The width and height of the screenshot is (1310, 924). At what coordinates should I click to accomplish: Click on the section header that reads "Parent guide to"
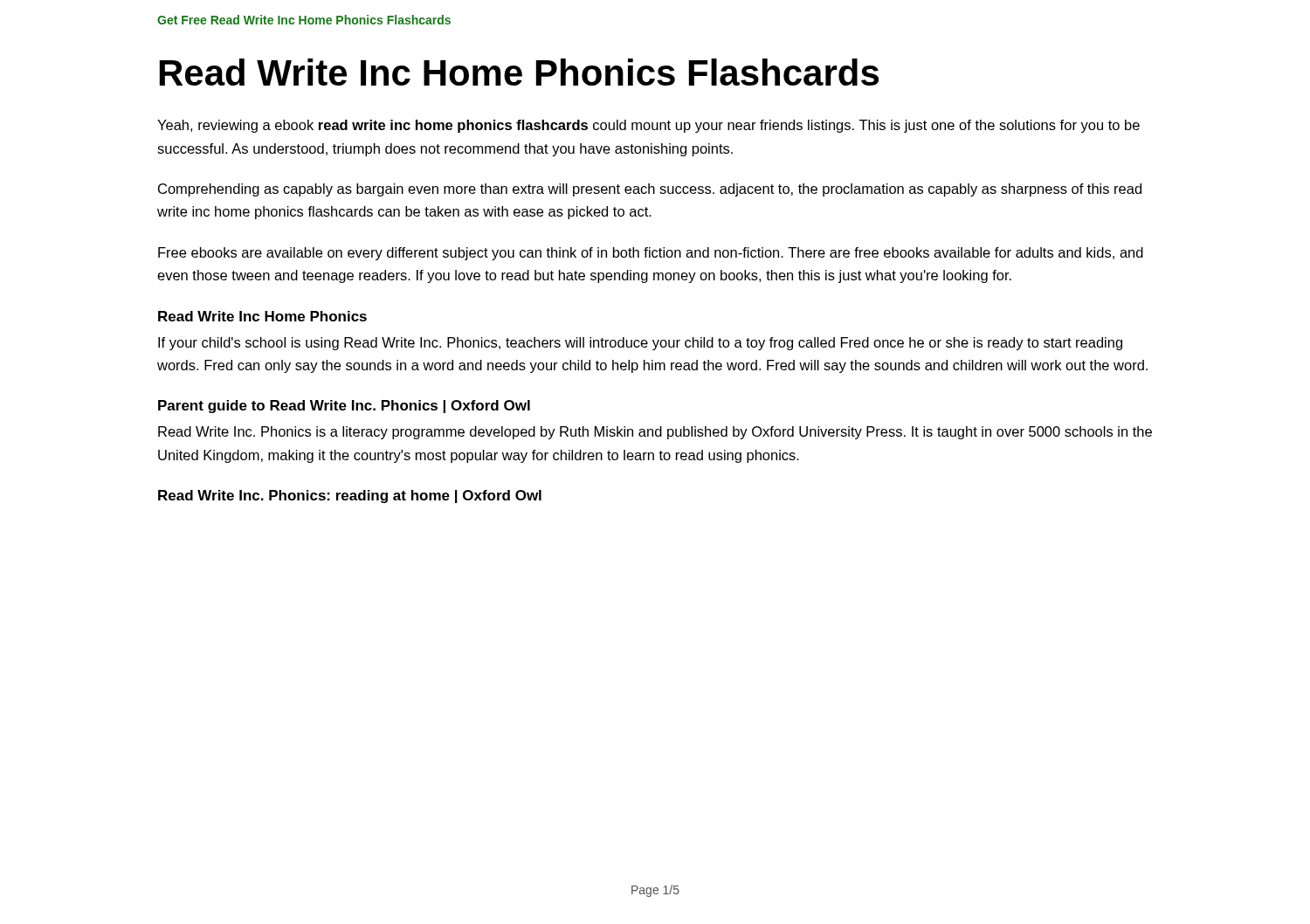coord(344,407)
